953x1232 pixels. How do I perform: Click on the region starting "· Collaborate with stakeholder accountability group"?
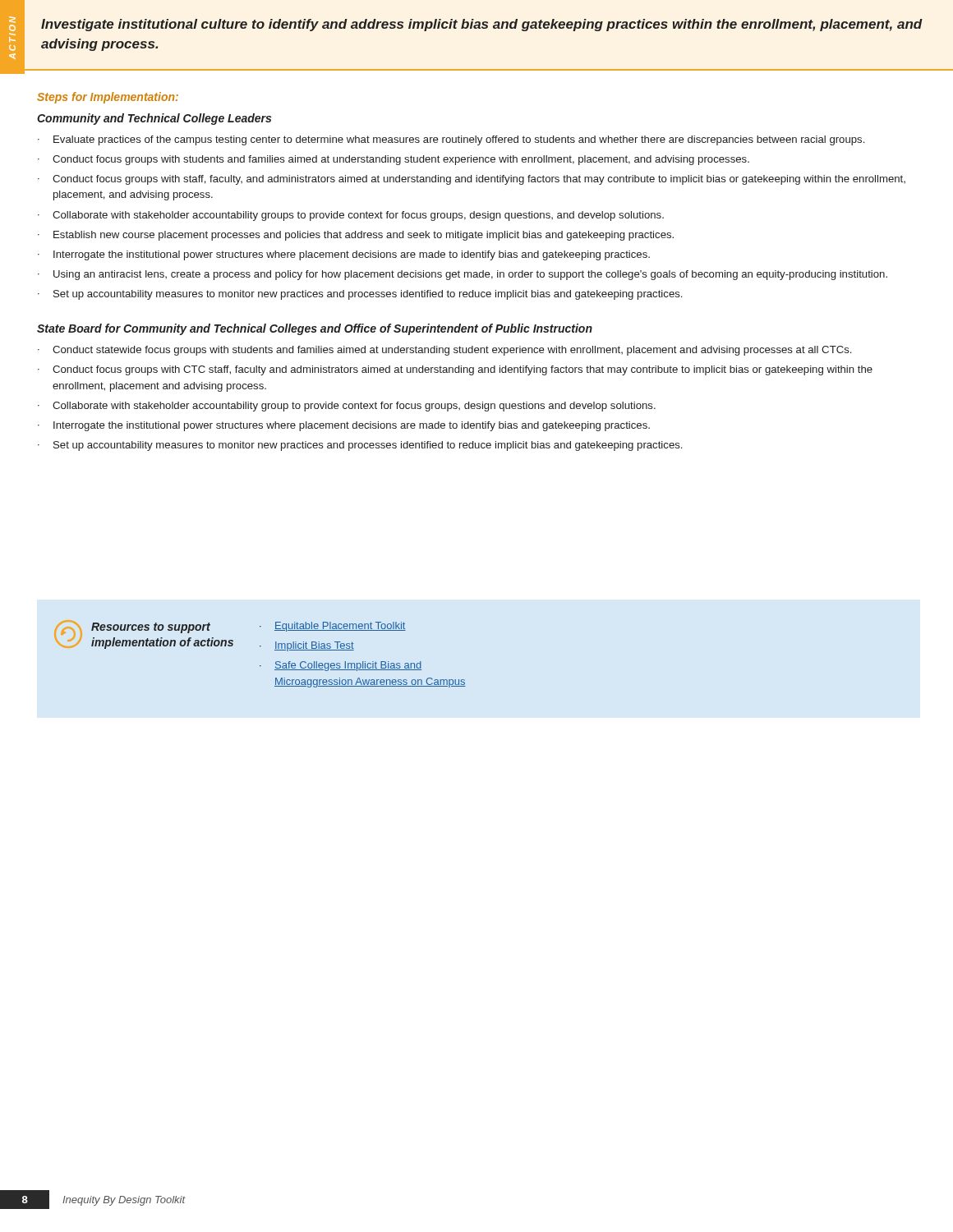479,405
